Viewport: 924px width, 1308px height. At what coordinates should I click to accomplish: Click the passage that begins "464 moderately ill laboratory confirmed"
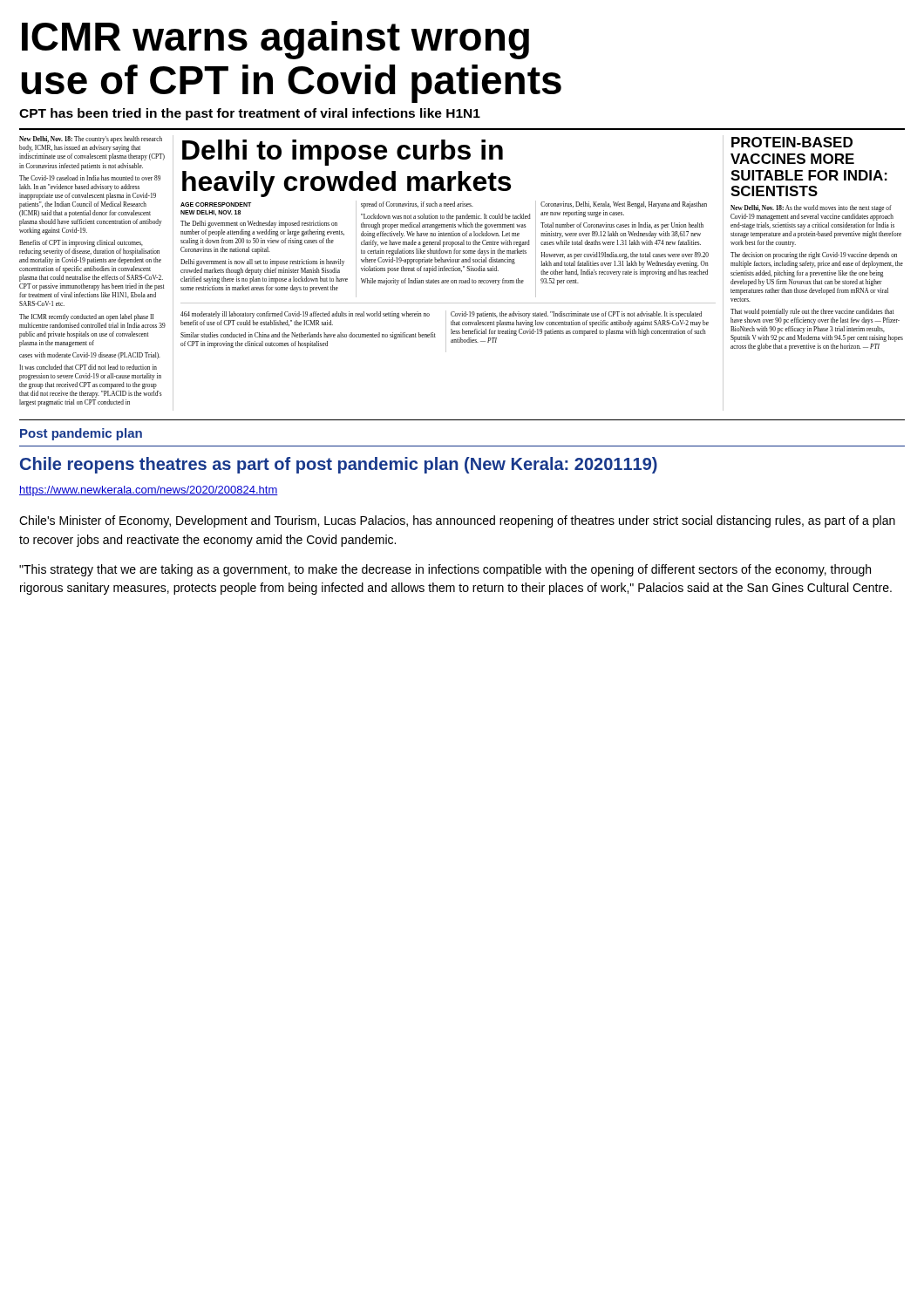(311, 329)
